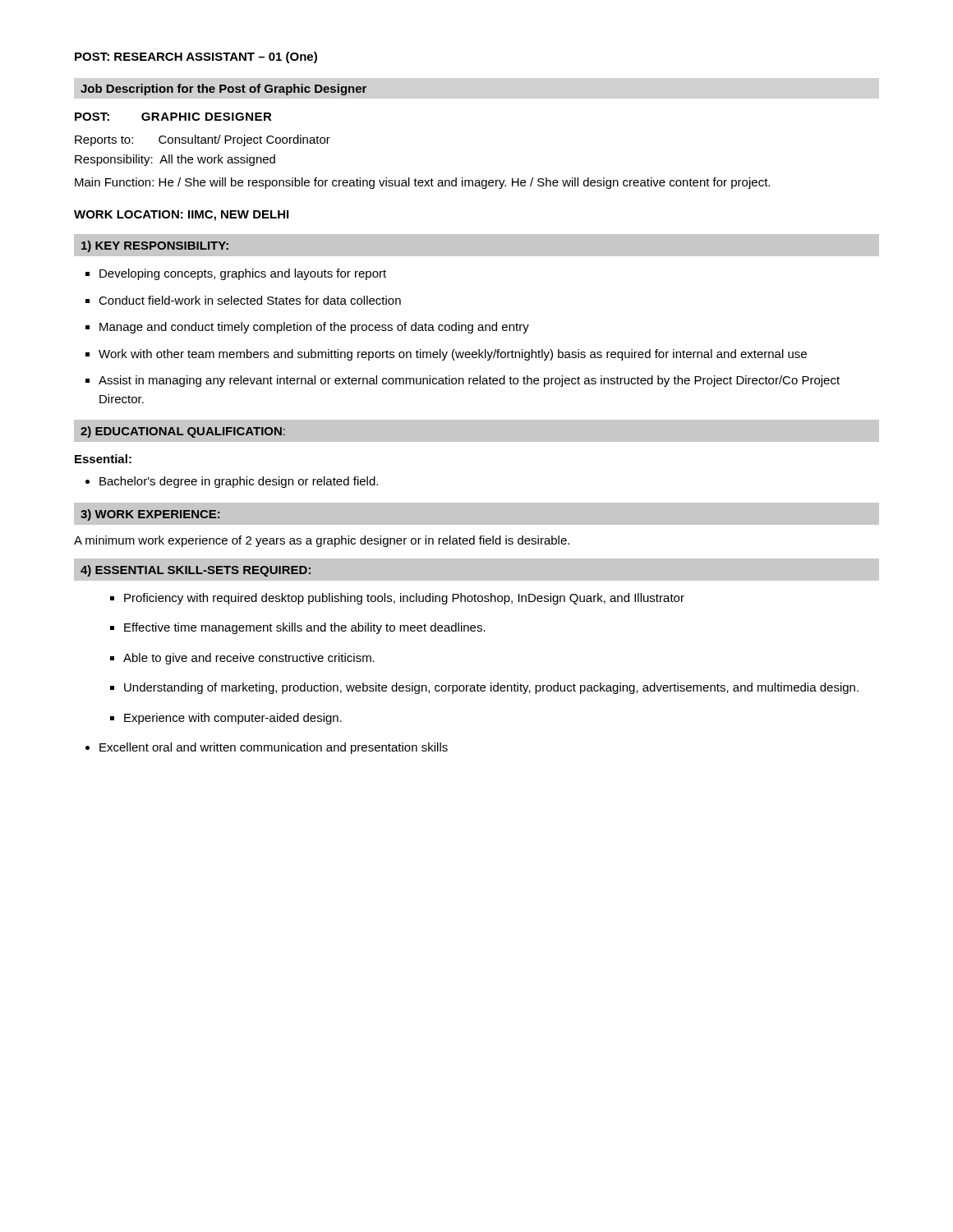The width and height of the screenshot is (953, 1232).
Task: Click the passage that begins "Understanding of marketing, production, website design,"
Action: 501,688
